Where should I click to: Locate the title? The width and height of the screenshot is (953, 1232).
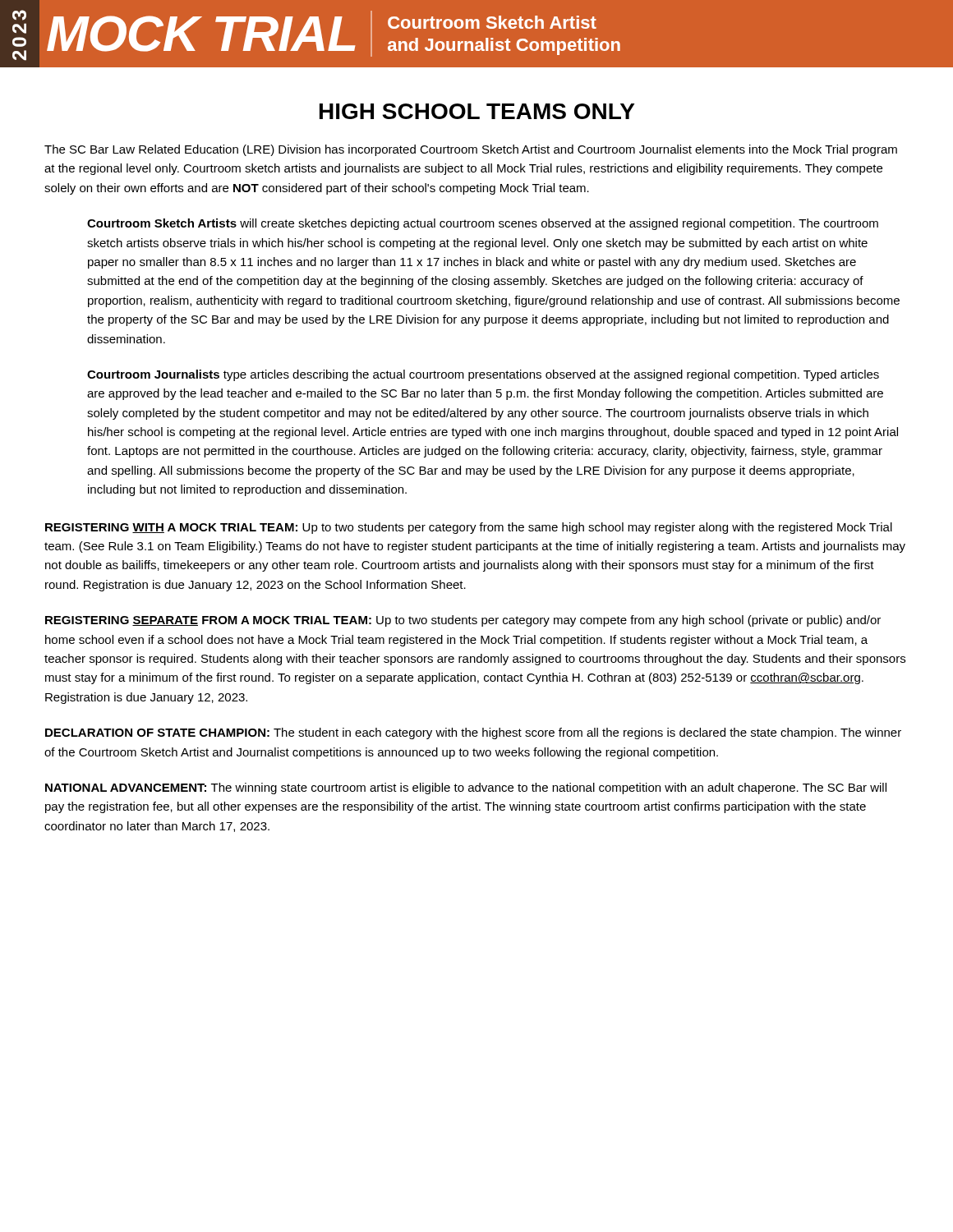click(x=476, y=111)
